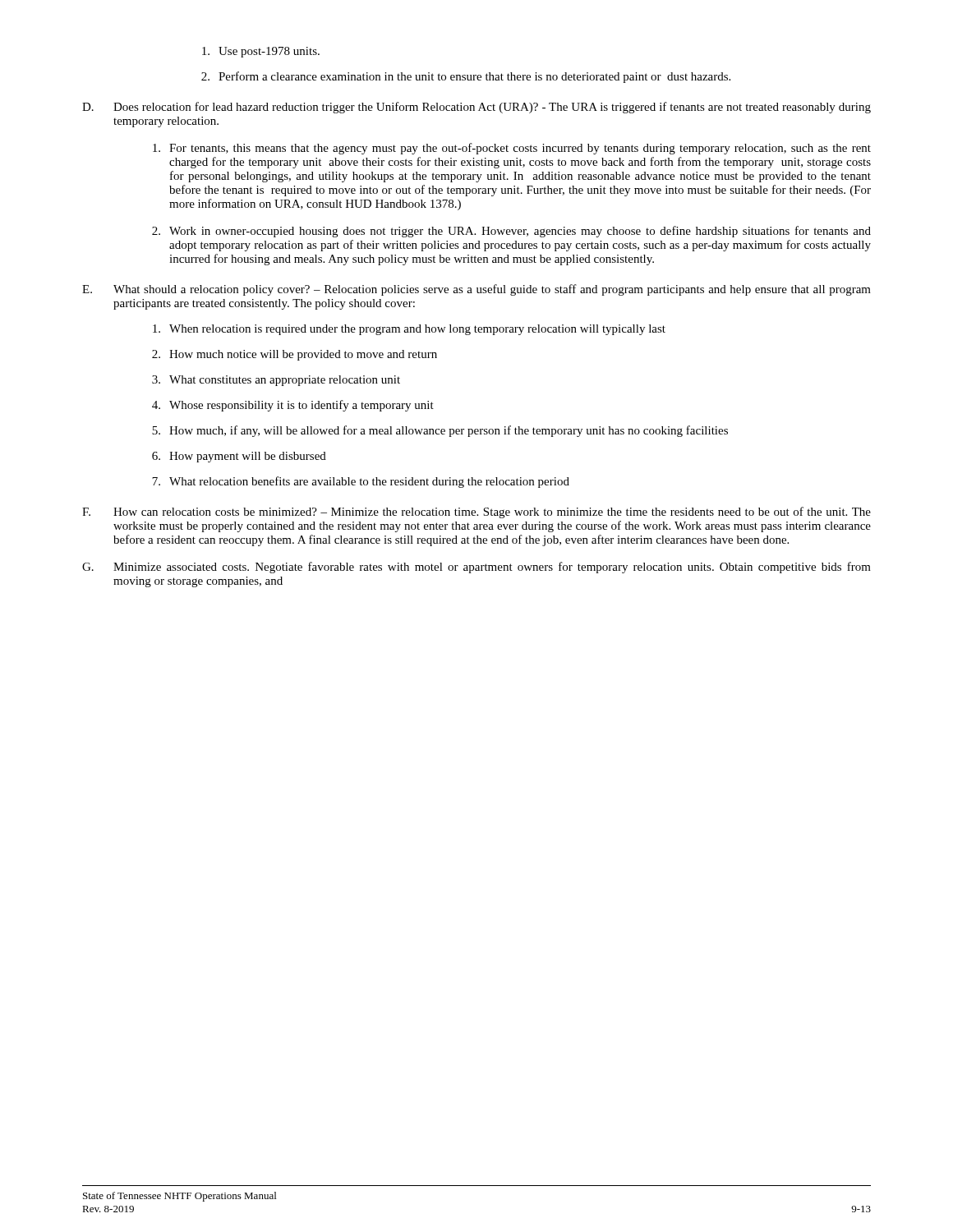953x1232 pixels.
Task: Find the list item containing "3. What constitutes"
Action: click(x=276, y=381)
